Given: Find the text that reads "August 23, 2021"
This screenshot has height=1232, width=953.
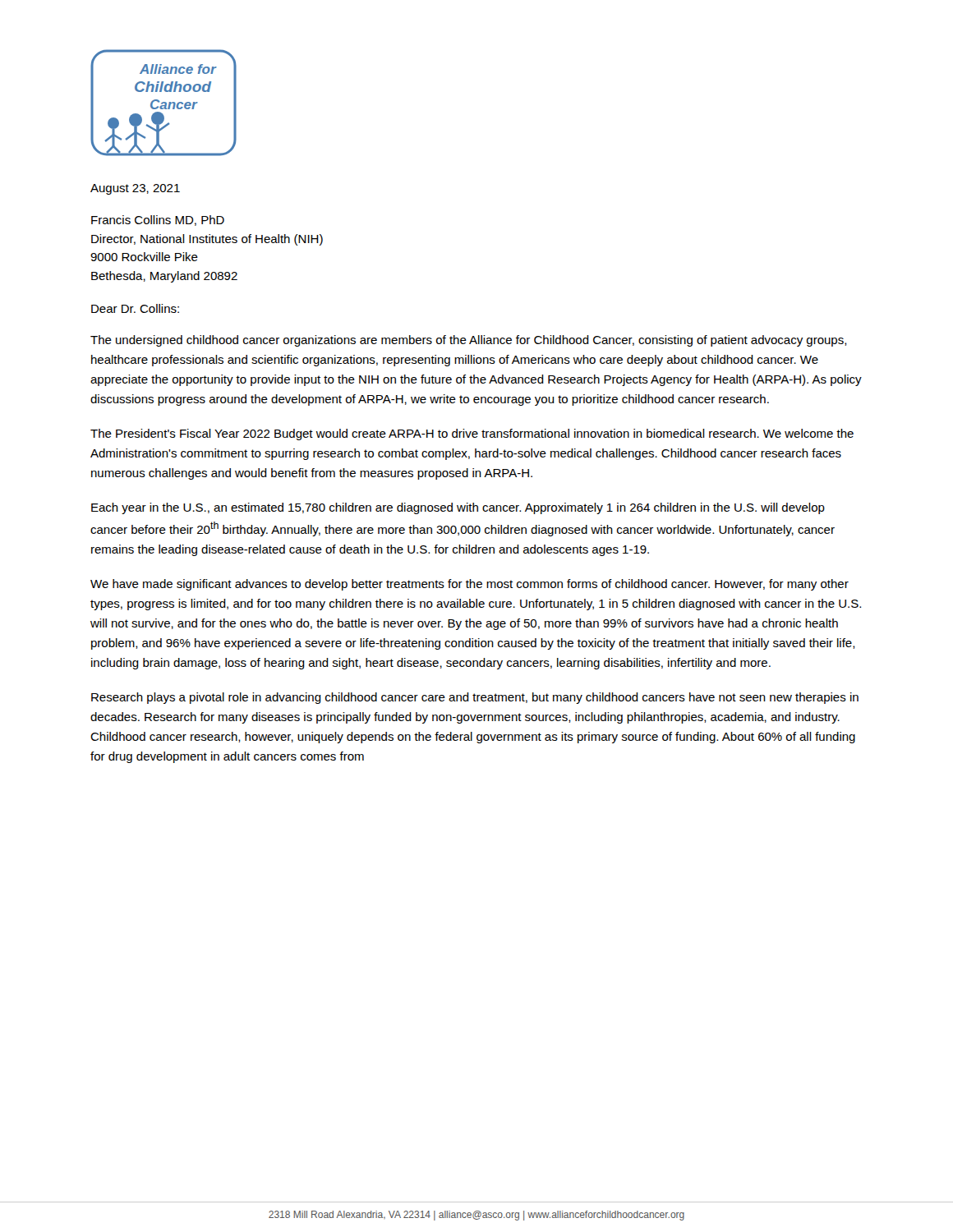Looking at the screenshot, I should pyautogui.click(x=135, y=188).
